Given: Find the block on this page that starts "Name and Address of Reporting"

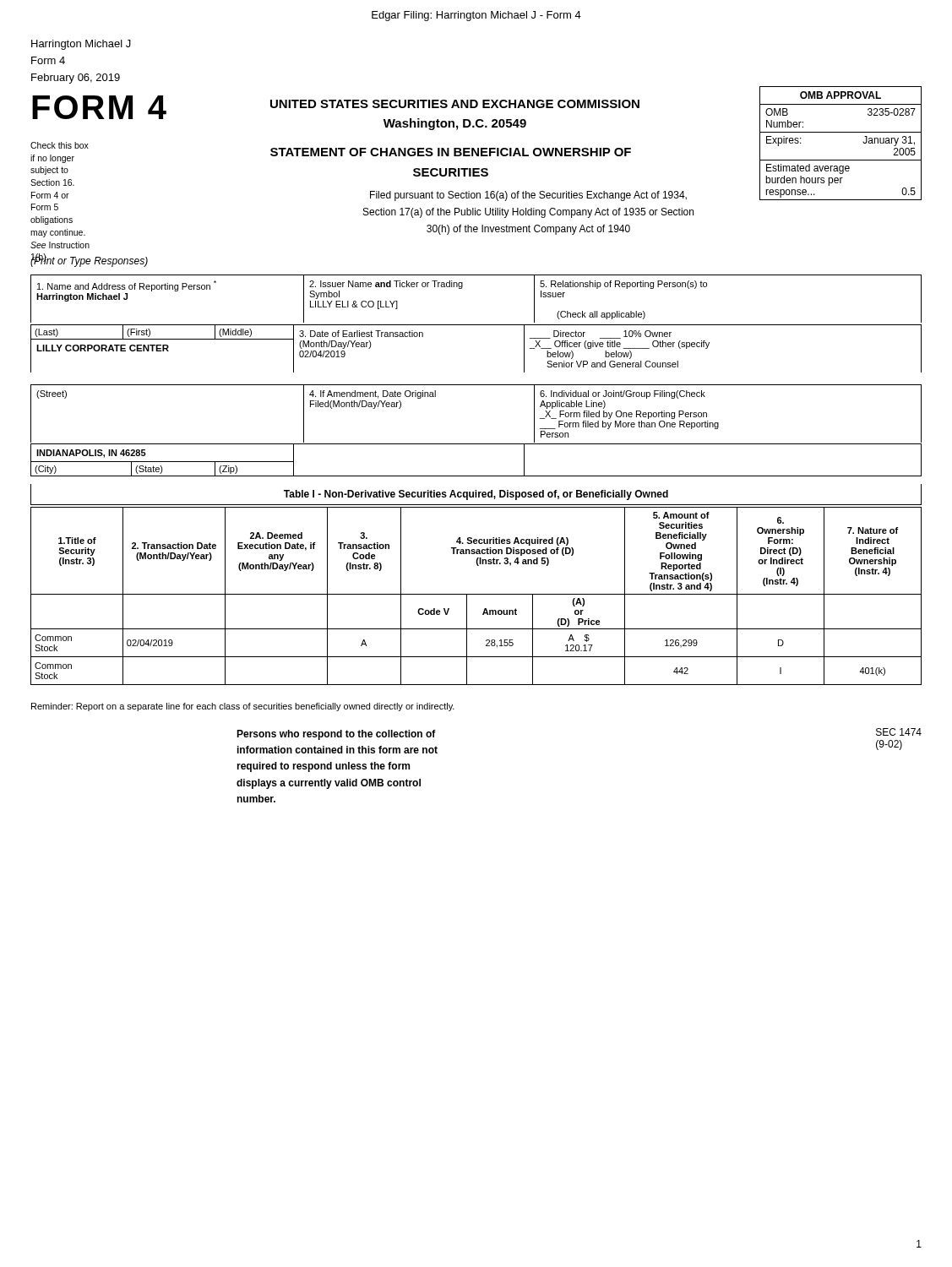Looking at the screenshot, I should click(126, 290).
